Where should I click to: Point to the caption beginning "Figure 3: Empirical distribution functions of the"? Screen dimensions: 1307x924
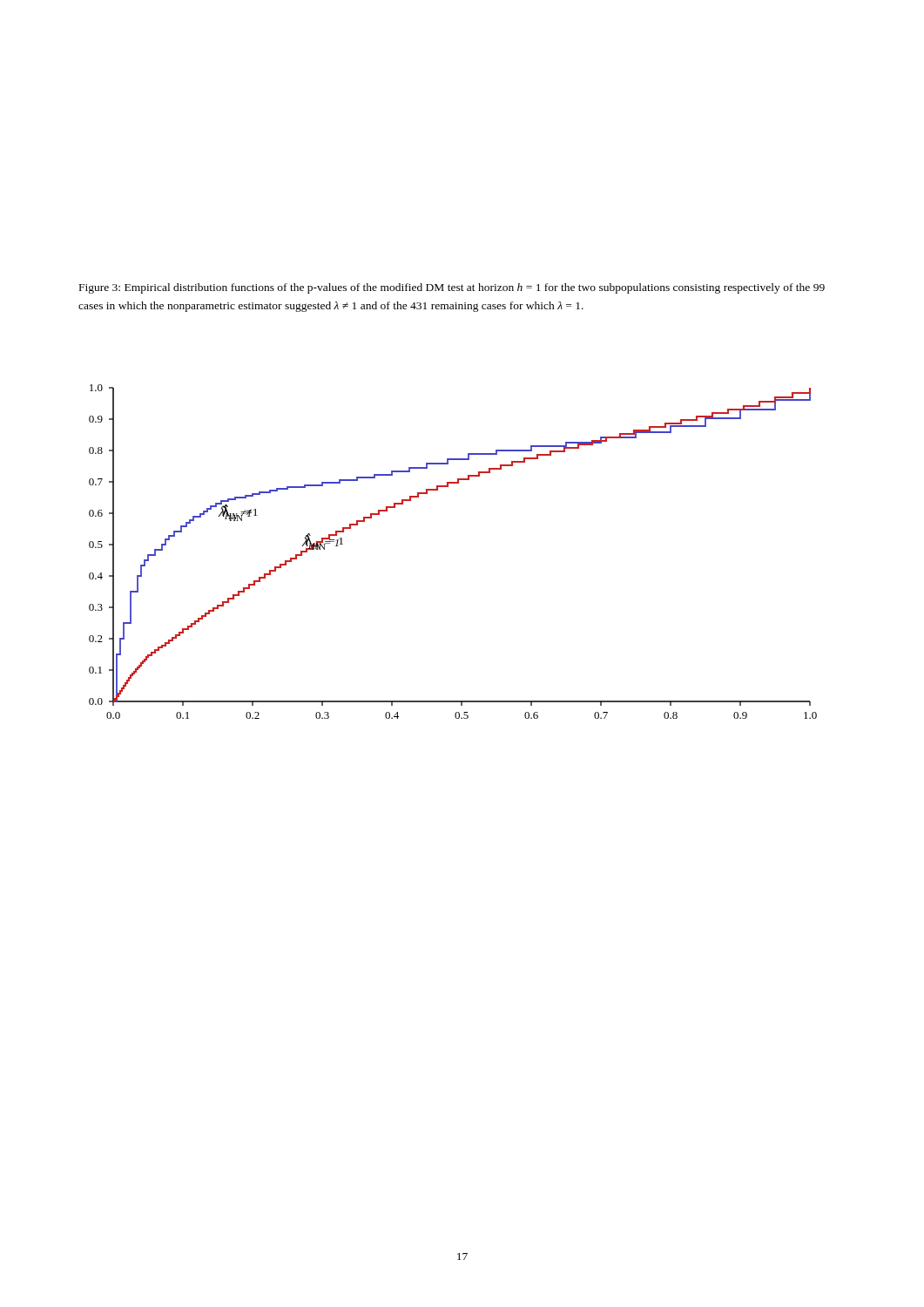[x=452, y=296]
